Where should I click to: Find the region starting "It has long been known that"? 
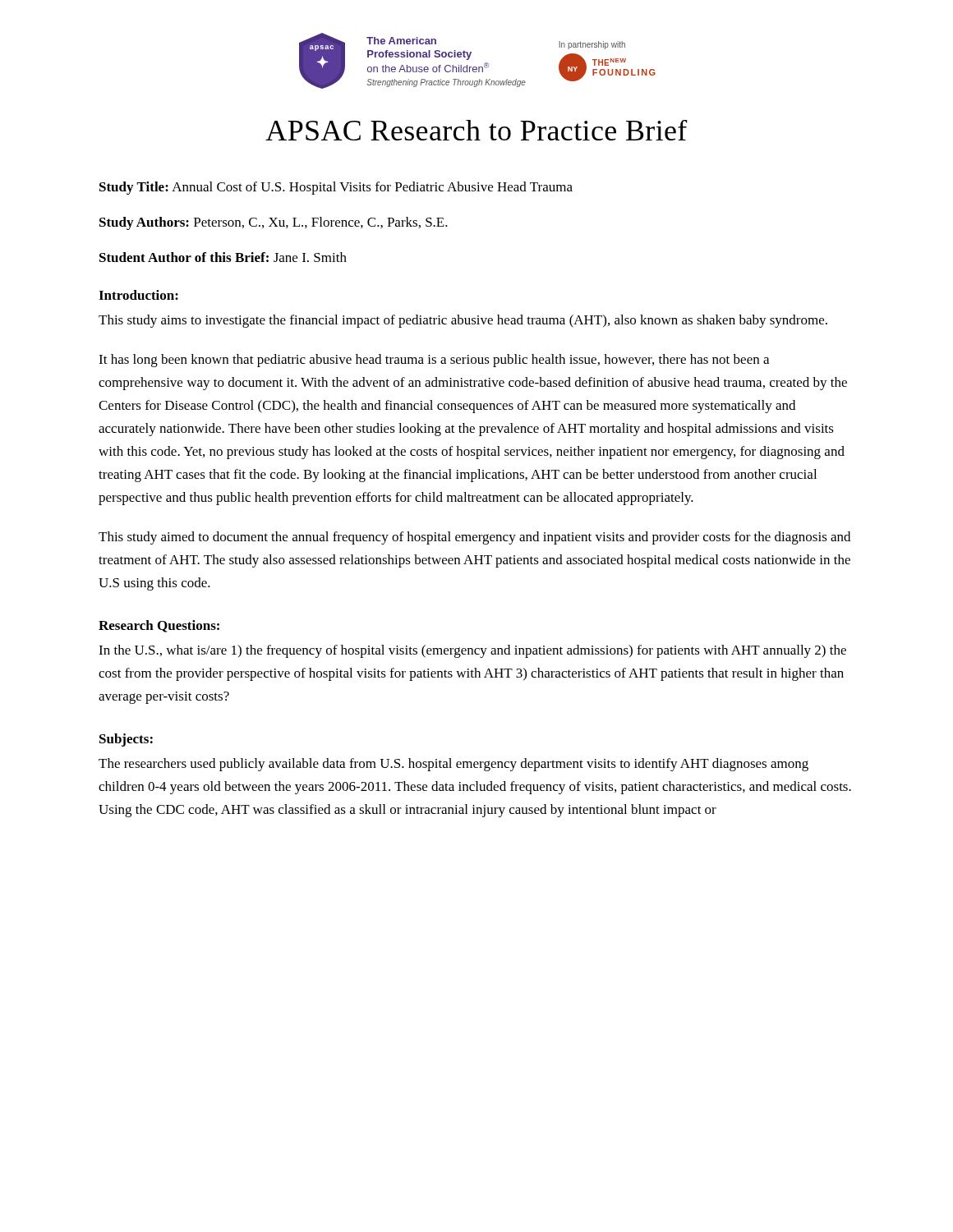473,428
